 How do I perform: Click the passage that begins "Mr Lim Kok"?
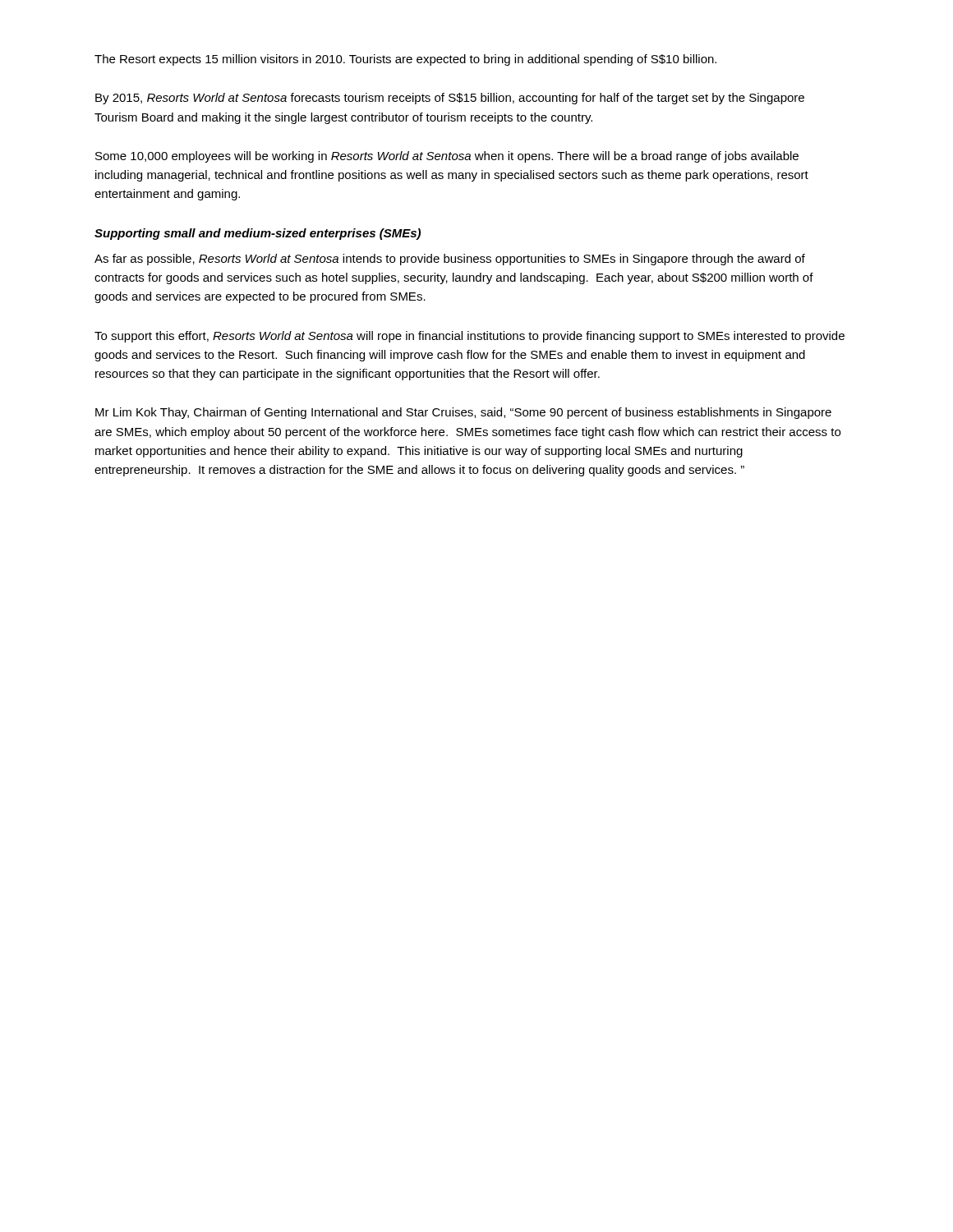[x=468, y=441]
